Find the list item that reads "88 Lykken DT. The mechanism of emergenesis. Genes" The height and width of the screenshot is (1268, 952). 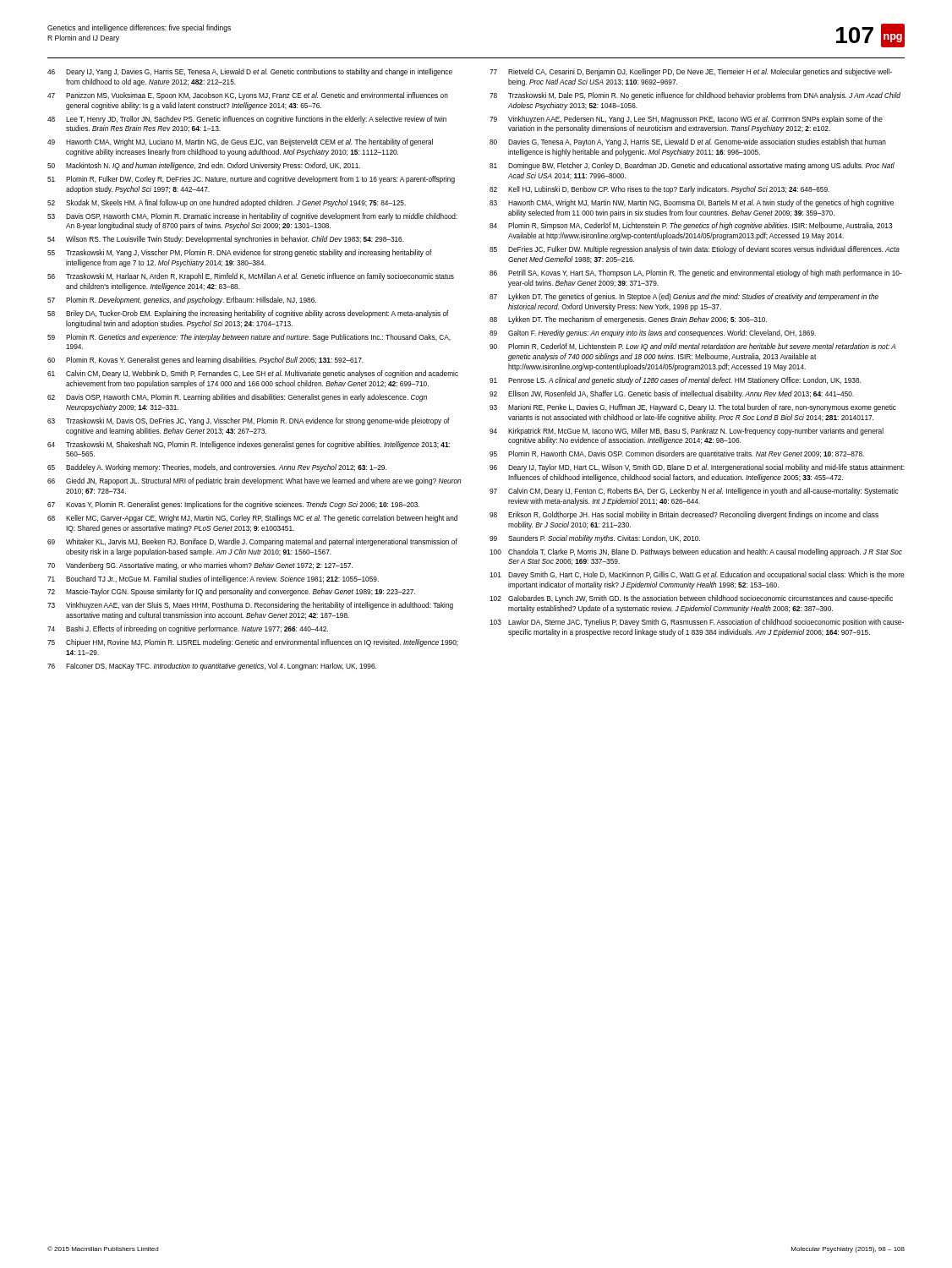tap(697, 321)
